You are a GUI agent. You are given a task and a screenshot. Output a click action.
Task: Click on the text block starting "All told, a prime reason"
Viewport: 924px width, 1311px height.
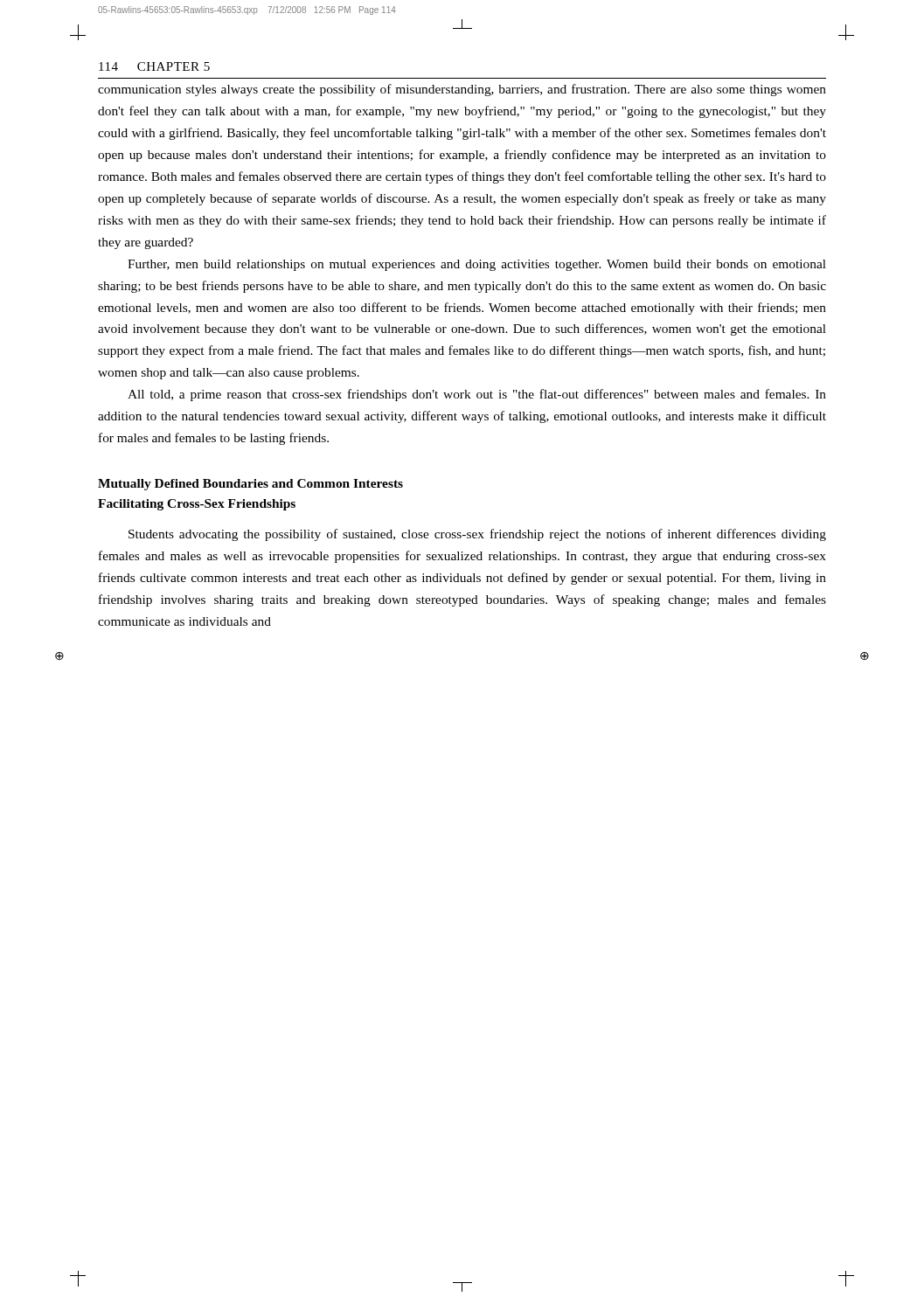(462, 417)
